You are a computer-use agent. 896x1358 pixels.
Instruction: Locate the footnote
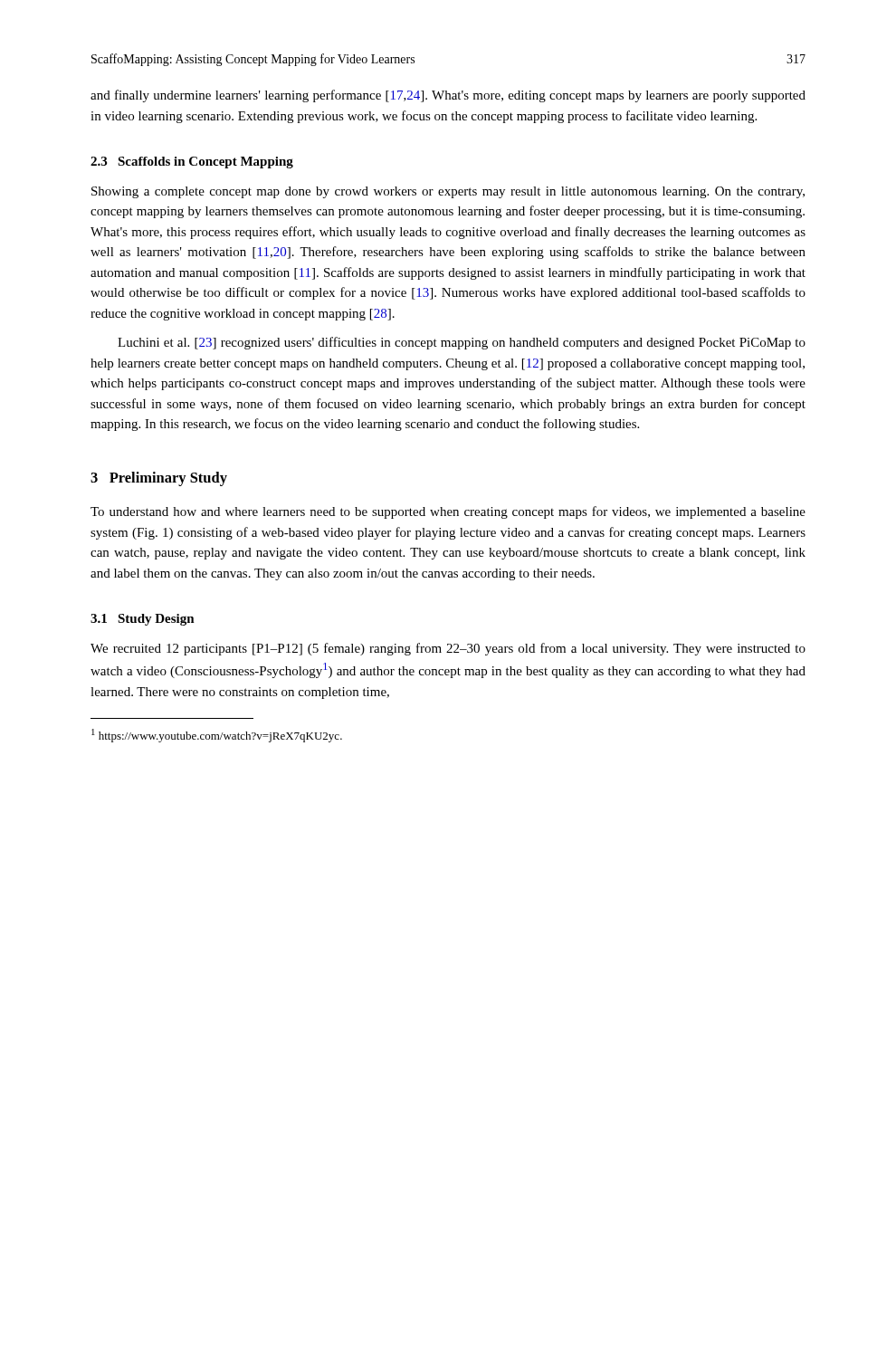click(216, 735)
